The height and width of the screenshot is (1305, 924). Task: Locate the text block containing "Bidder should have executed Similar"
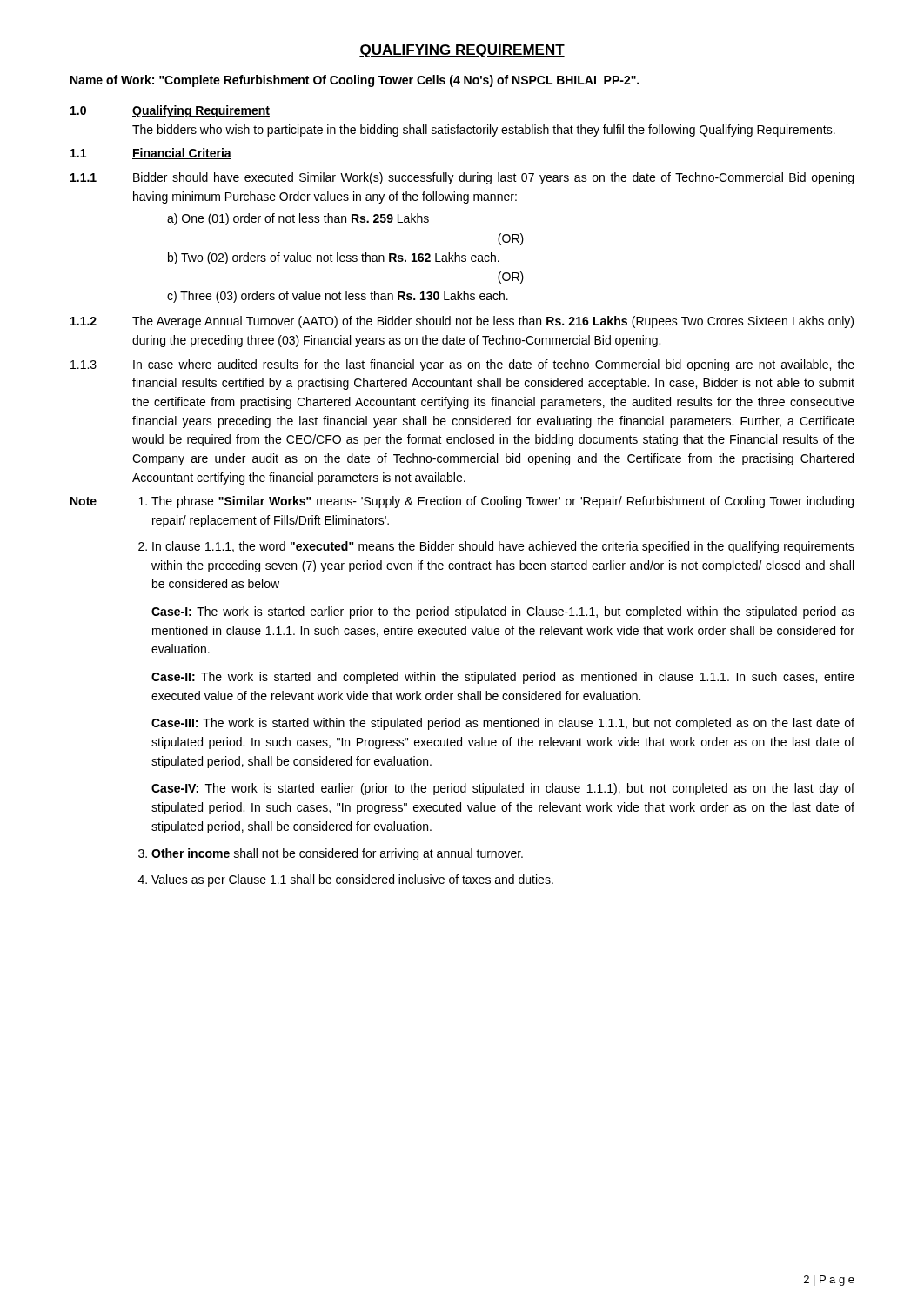coord(493,187)
